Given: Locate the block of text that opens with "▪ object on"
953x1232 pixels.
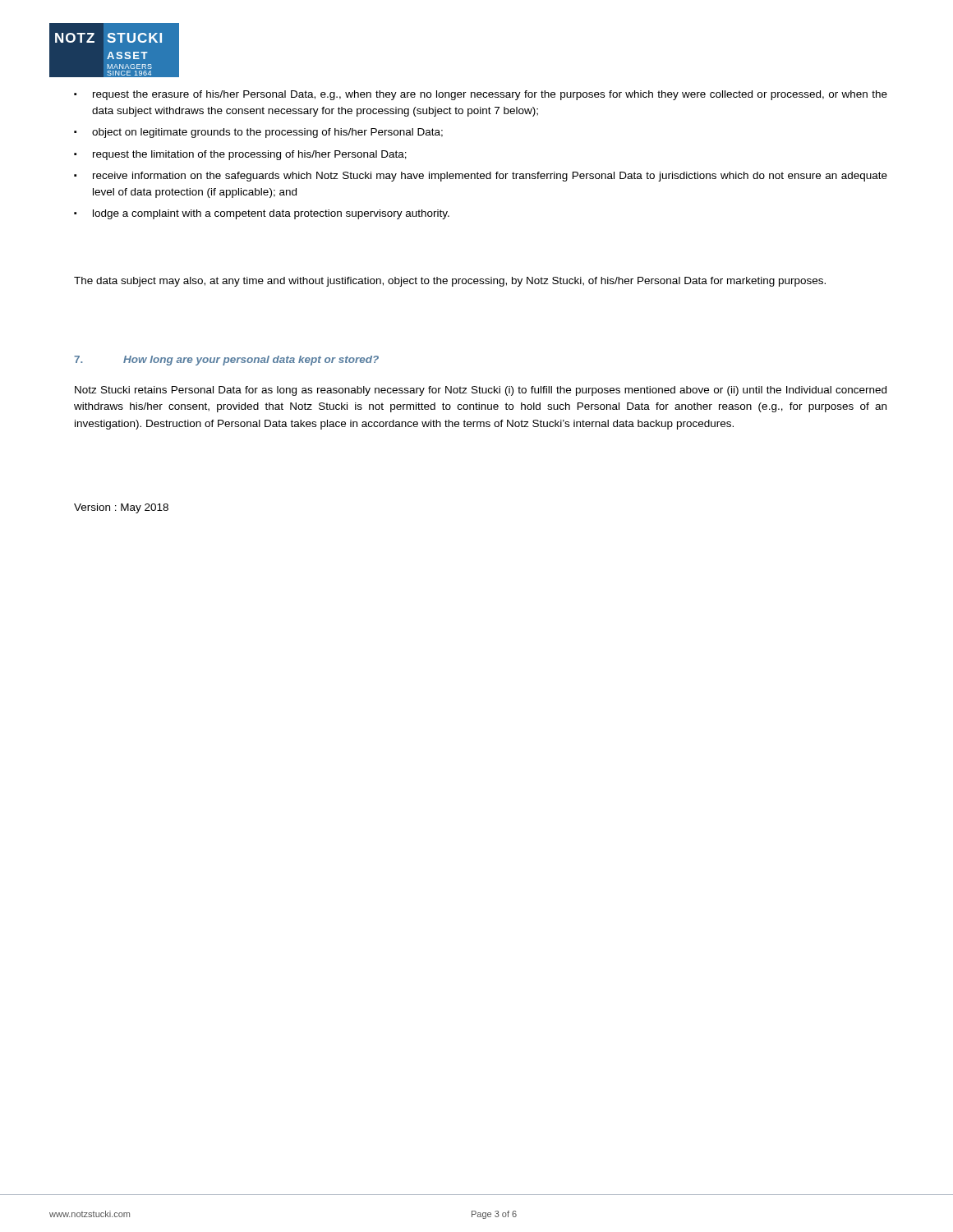Looking at the screenshot, I should tap(259, 132).
